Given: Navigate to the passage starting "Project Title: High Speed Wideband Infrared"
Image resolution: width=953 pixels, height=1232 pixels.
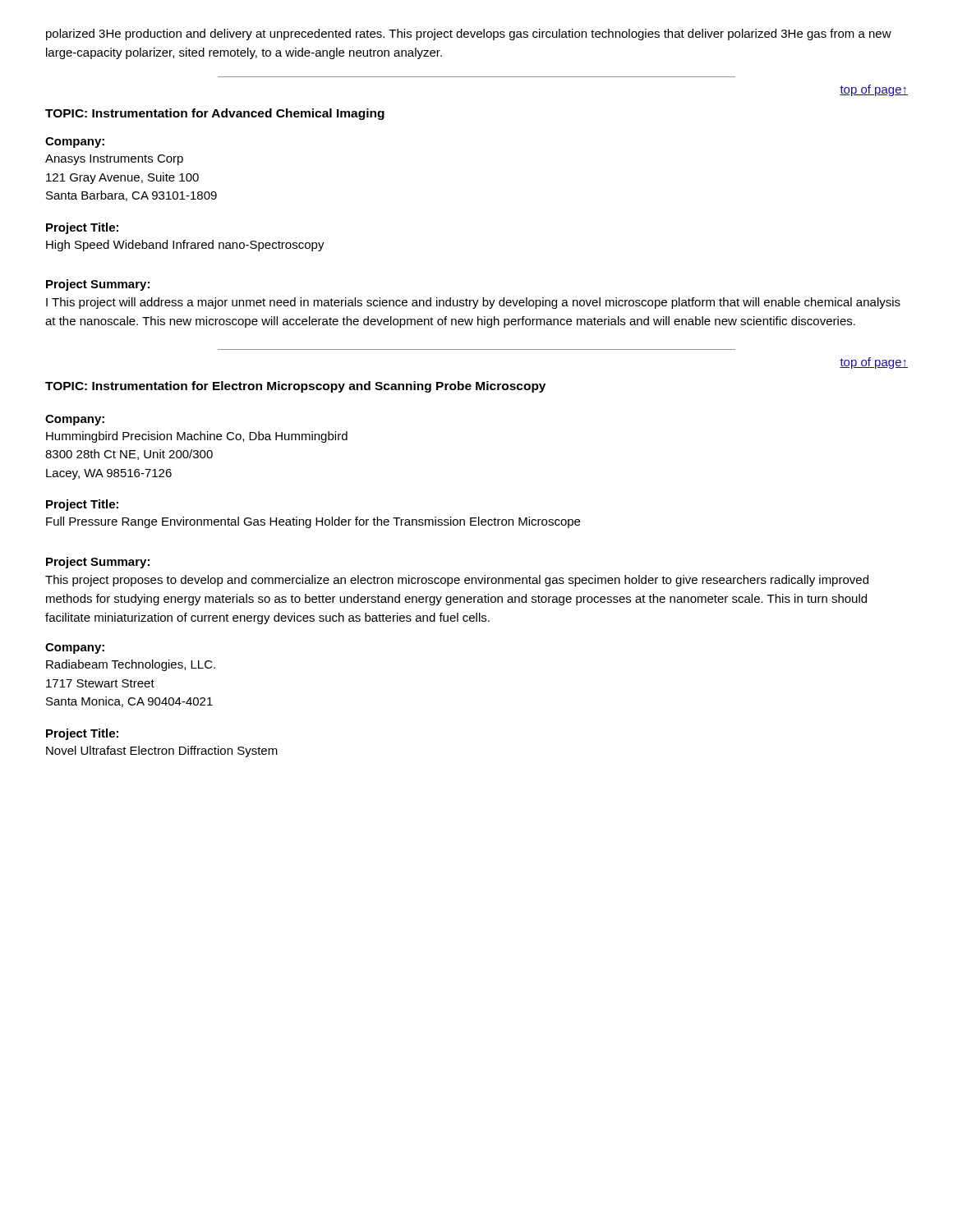Looking at the screenshot, I should pyautogui.click(x=82, y=228).
